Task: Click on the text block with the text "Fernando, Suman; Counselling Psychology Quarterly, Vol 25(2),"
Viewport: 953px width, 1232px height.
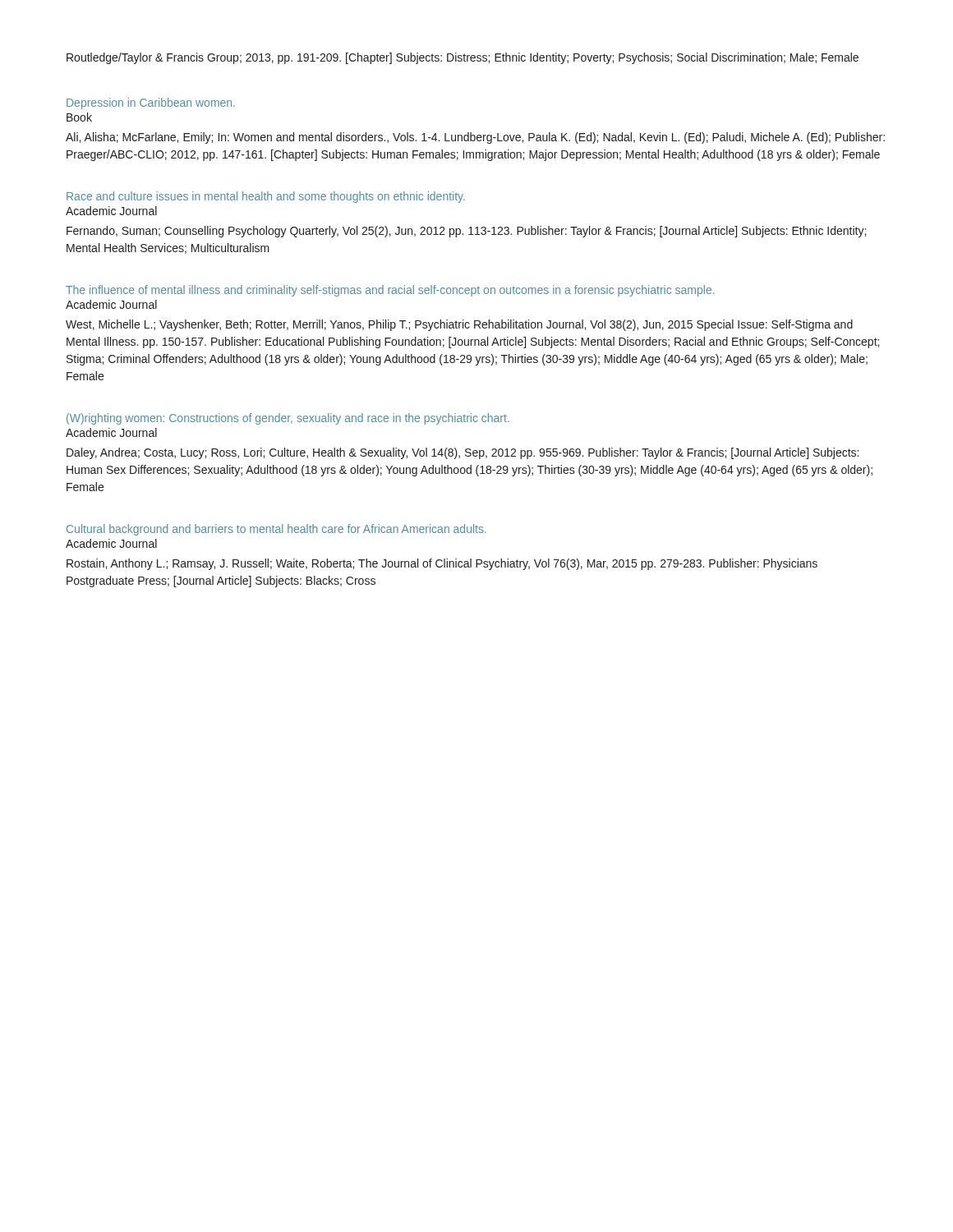Action: (x=466, y=239)
